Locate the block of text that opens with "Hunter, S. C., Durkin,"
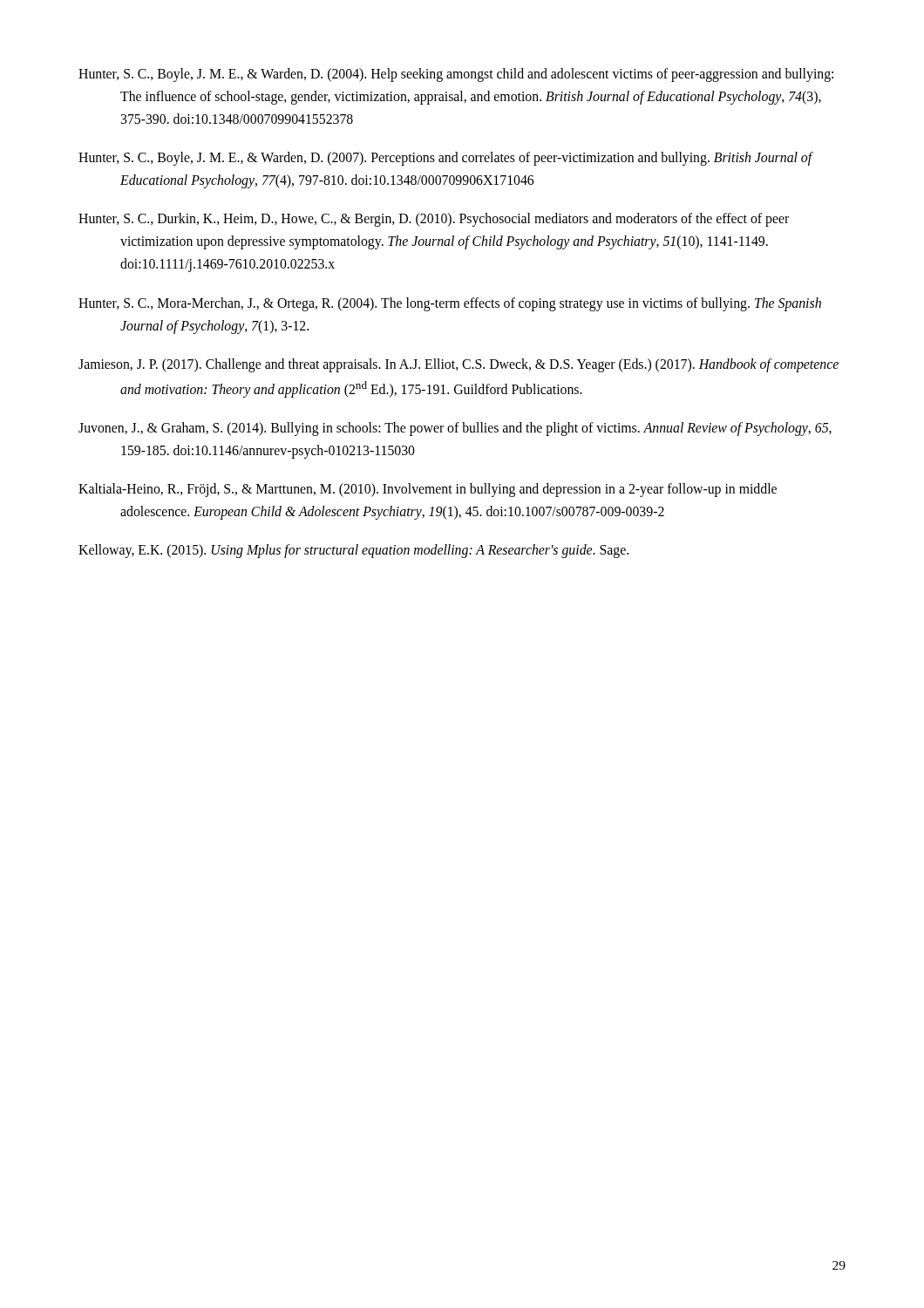This screenshot has height=1308, width=924. pyautogui.click(x=434, y=241)
